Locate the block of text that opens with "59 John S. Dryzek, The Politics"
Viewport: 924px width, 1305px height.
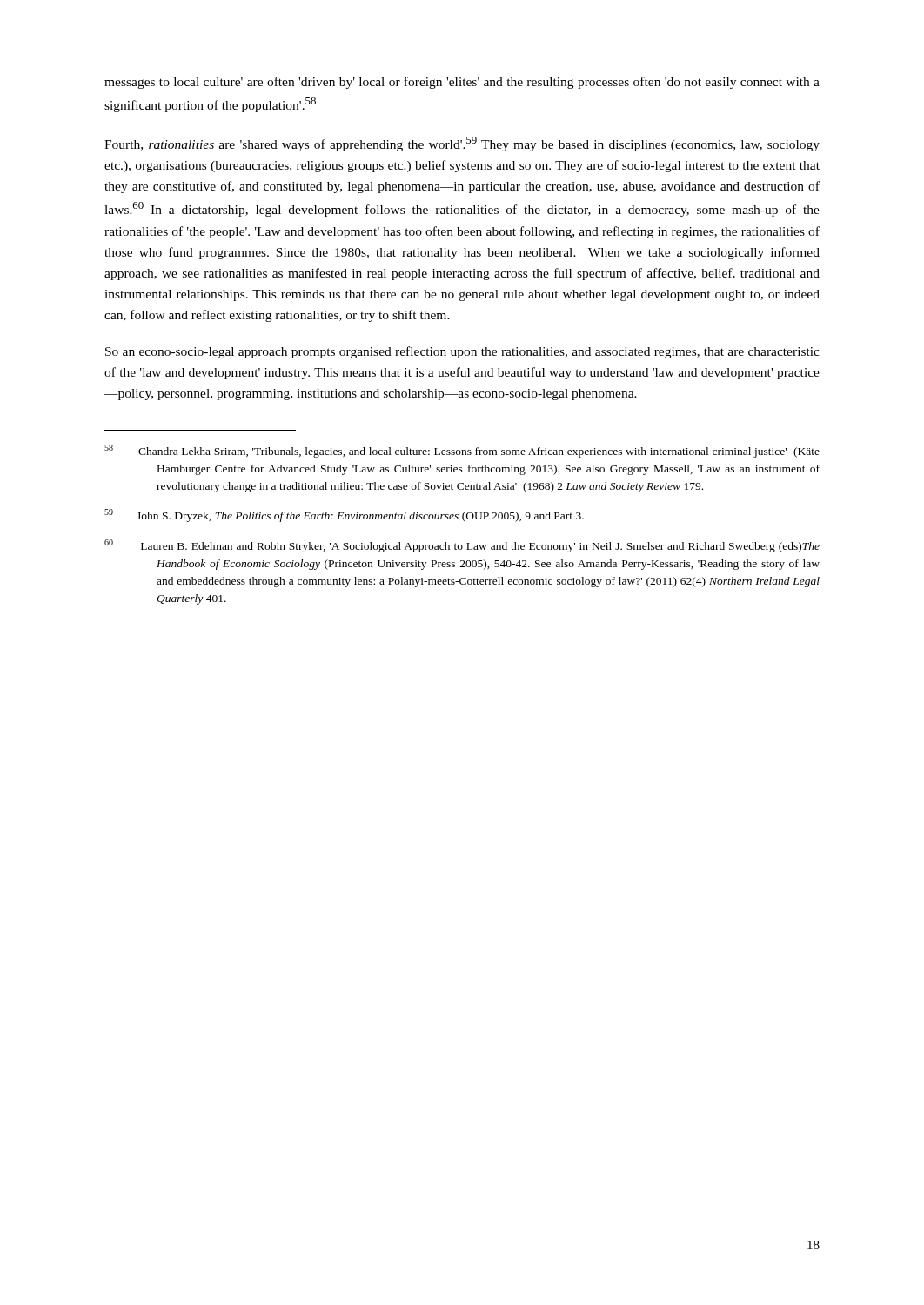pyautogui.click(x=344, y=515)
